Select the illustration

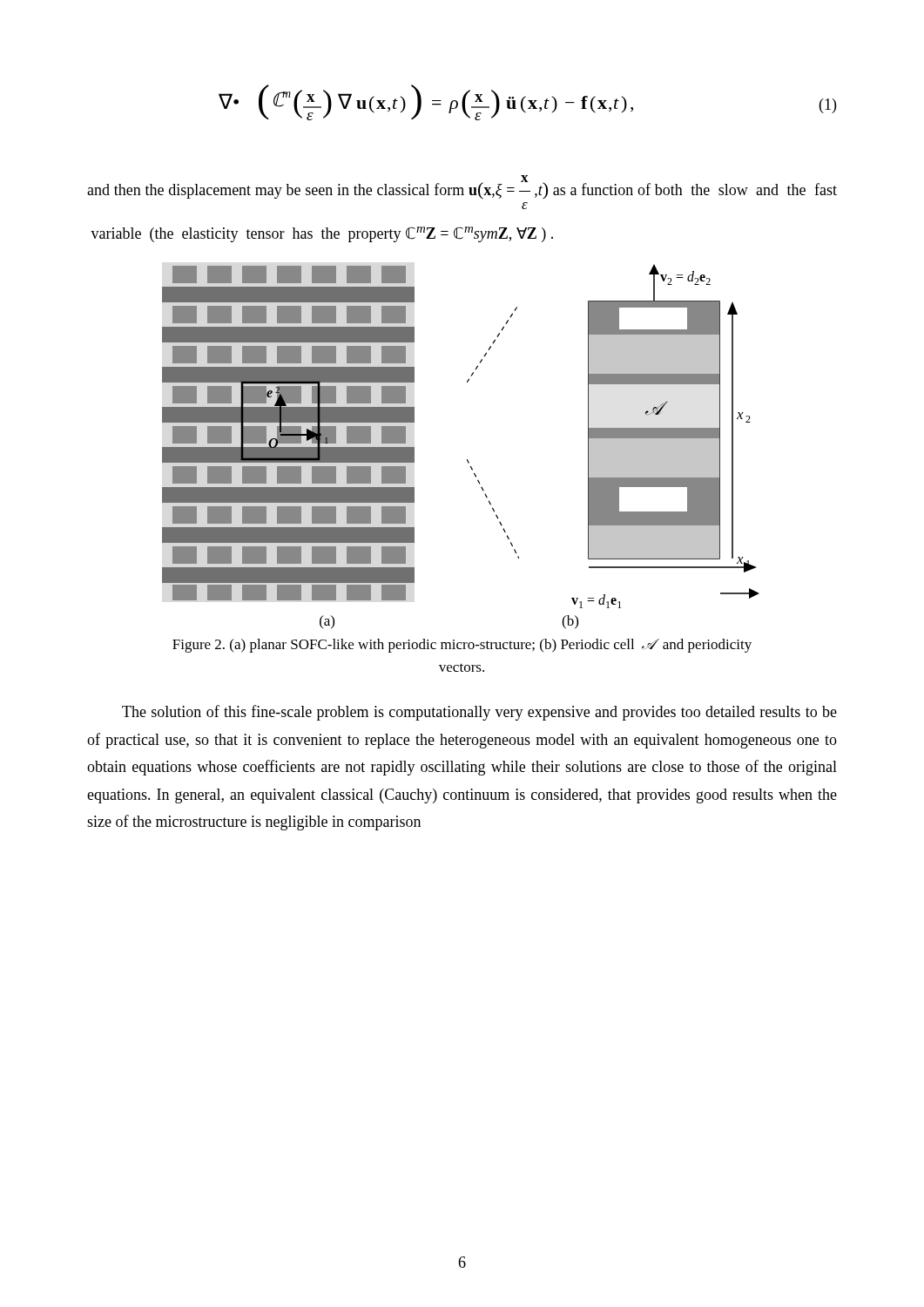[x=462, y=437]
